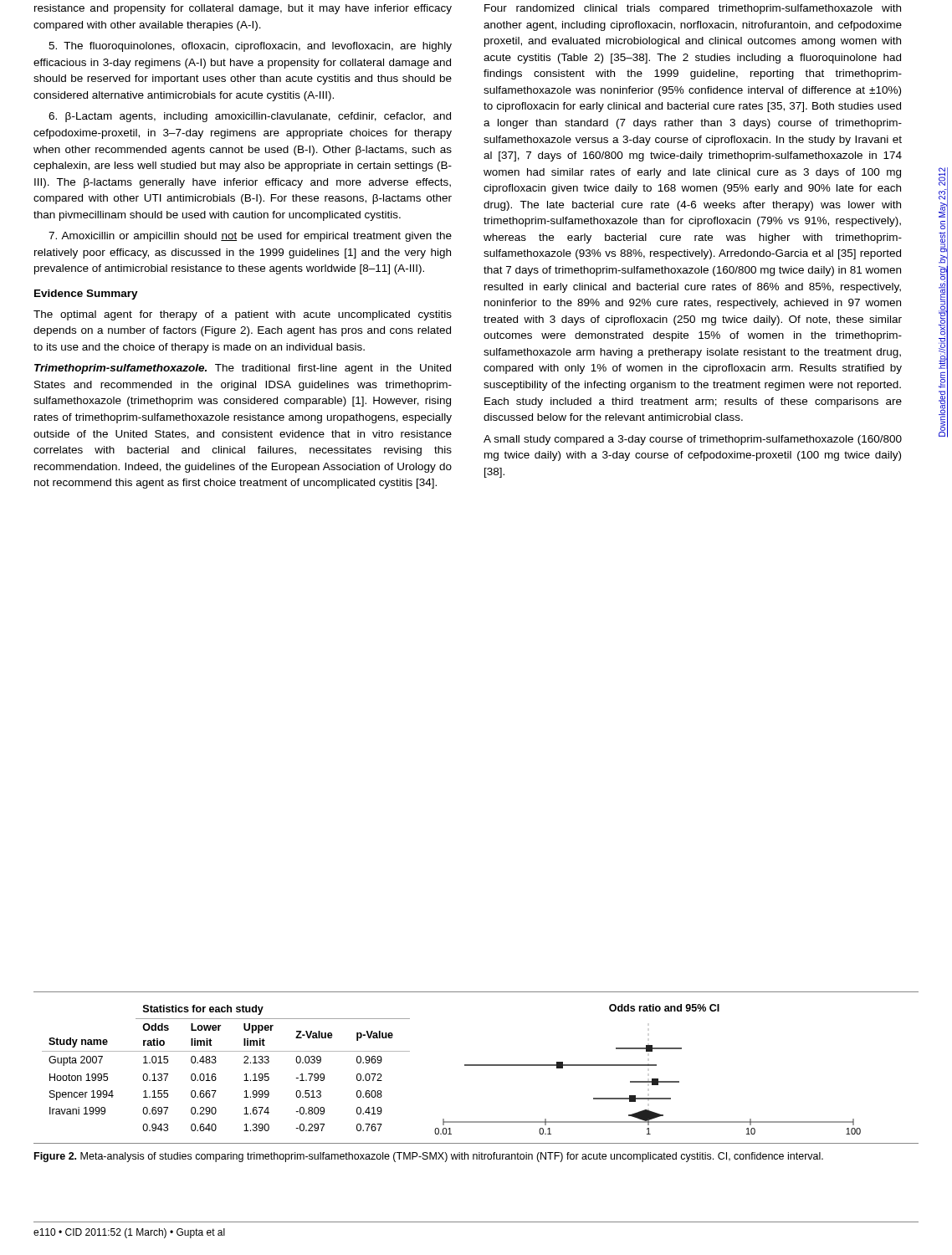Where is the passage that starts "resistance and propensity for collateral damage,"?
The width and height of the screenshot is (952, 1255).
[243, 16]
